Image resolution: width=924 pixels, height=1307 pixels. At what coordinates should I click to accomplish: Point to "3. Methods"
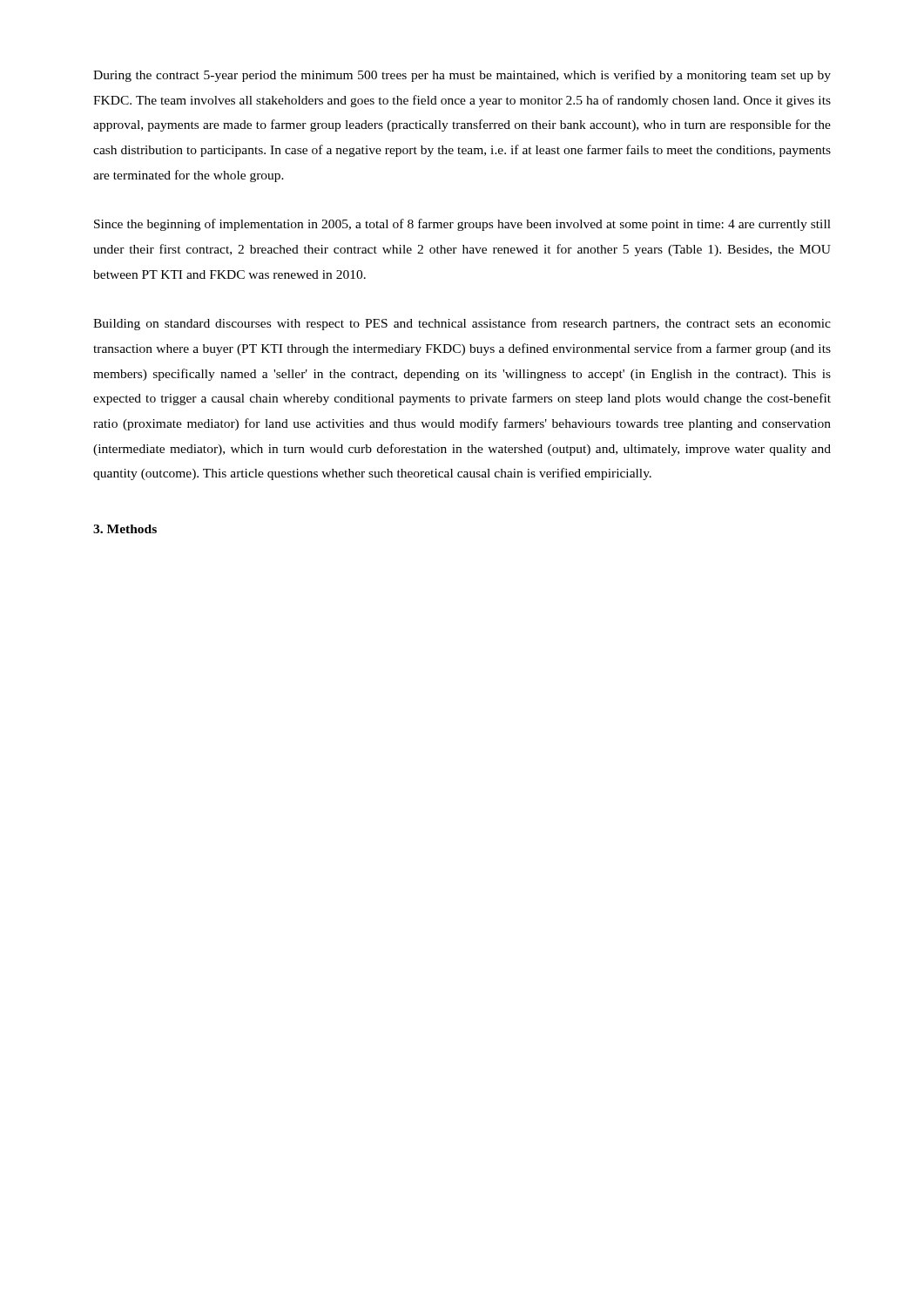[125, 529]
